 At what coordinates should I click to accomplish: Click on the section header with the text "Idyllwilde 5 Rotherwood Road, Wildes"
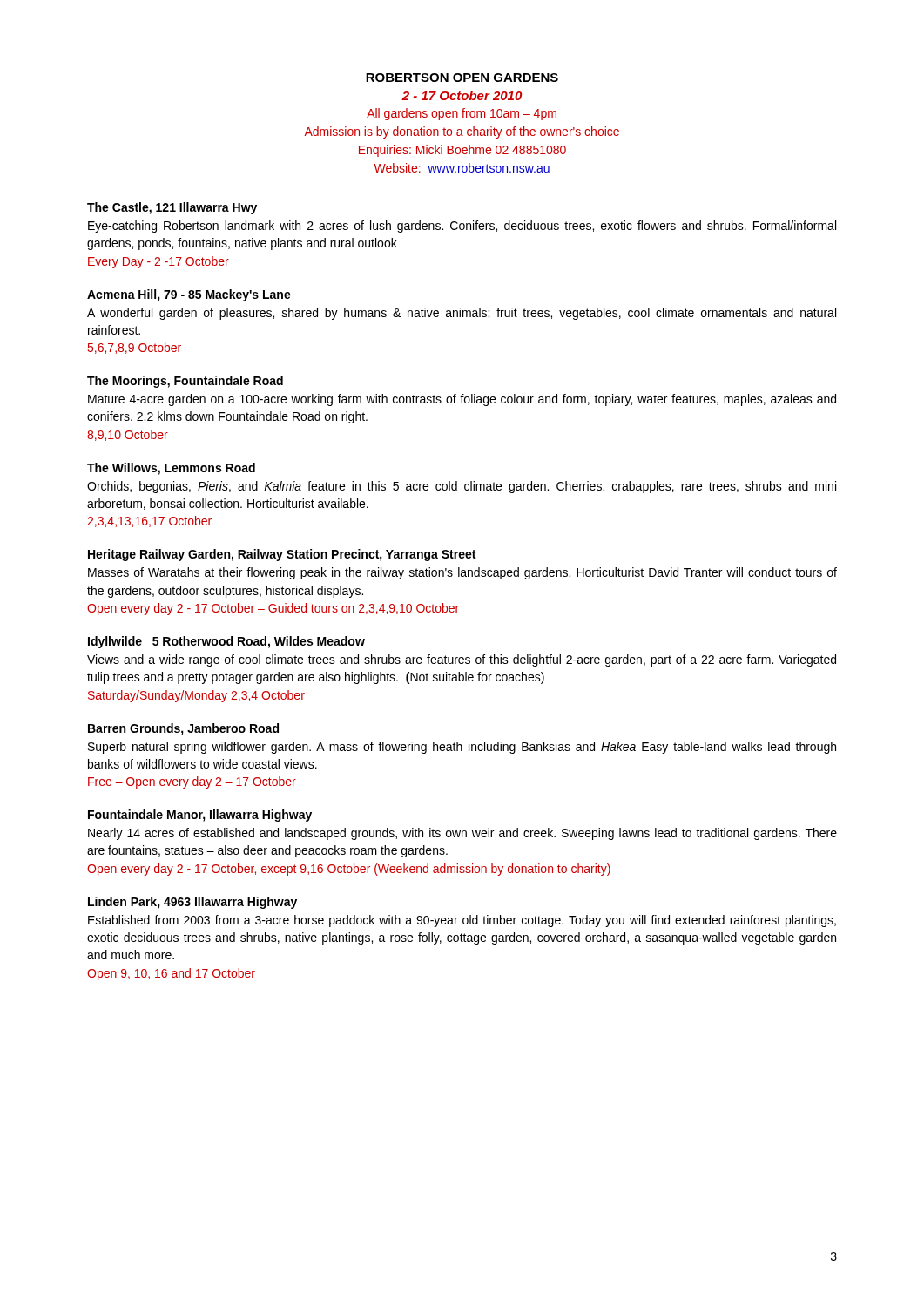point(226,641)
